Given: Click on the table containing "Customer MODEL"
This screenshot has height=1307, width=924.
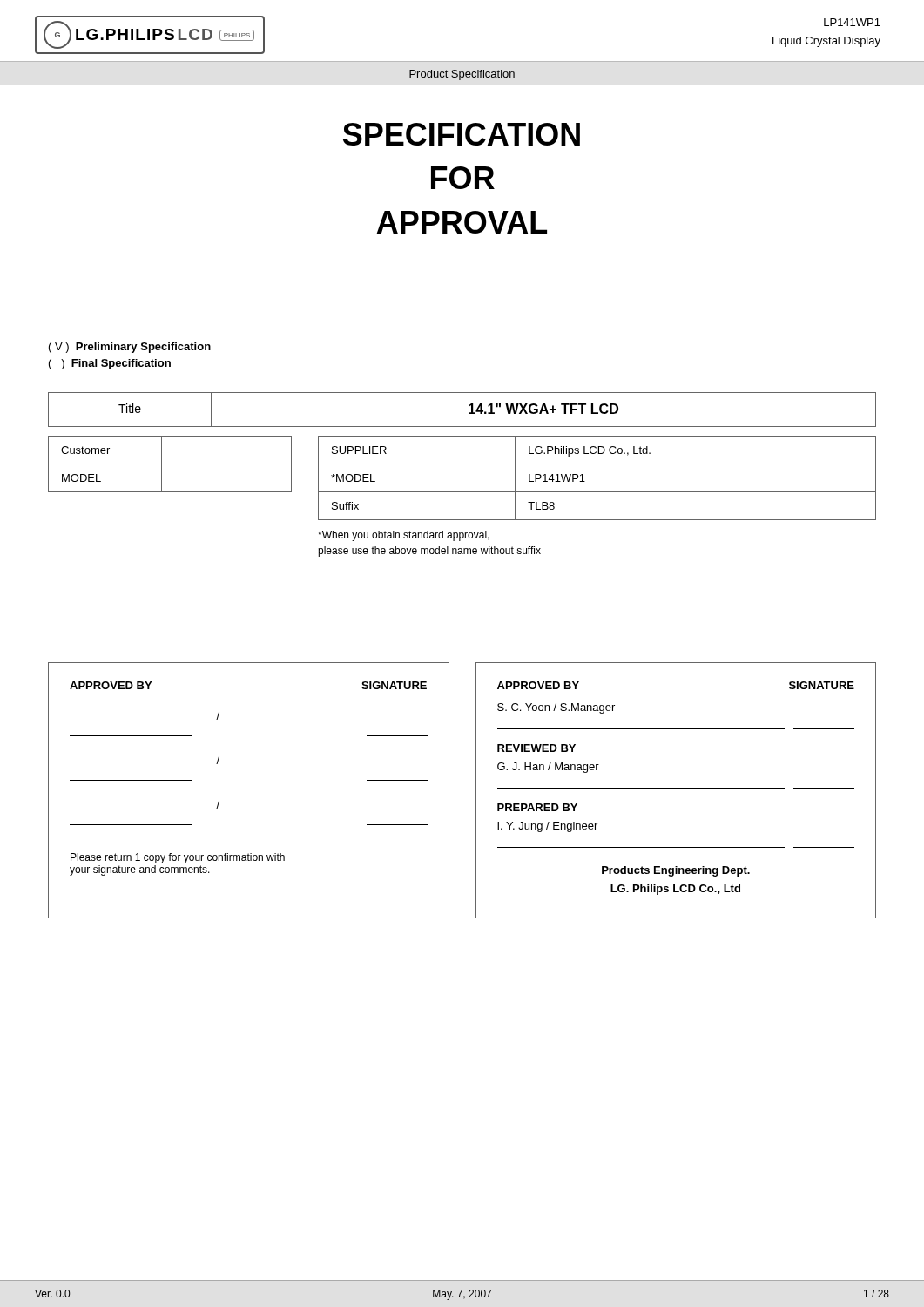Looking at the screenshot, I should tap(170, 464).
